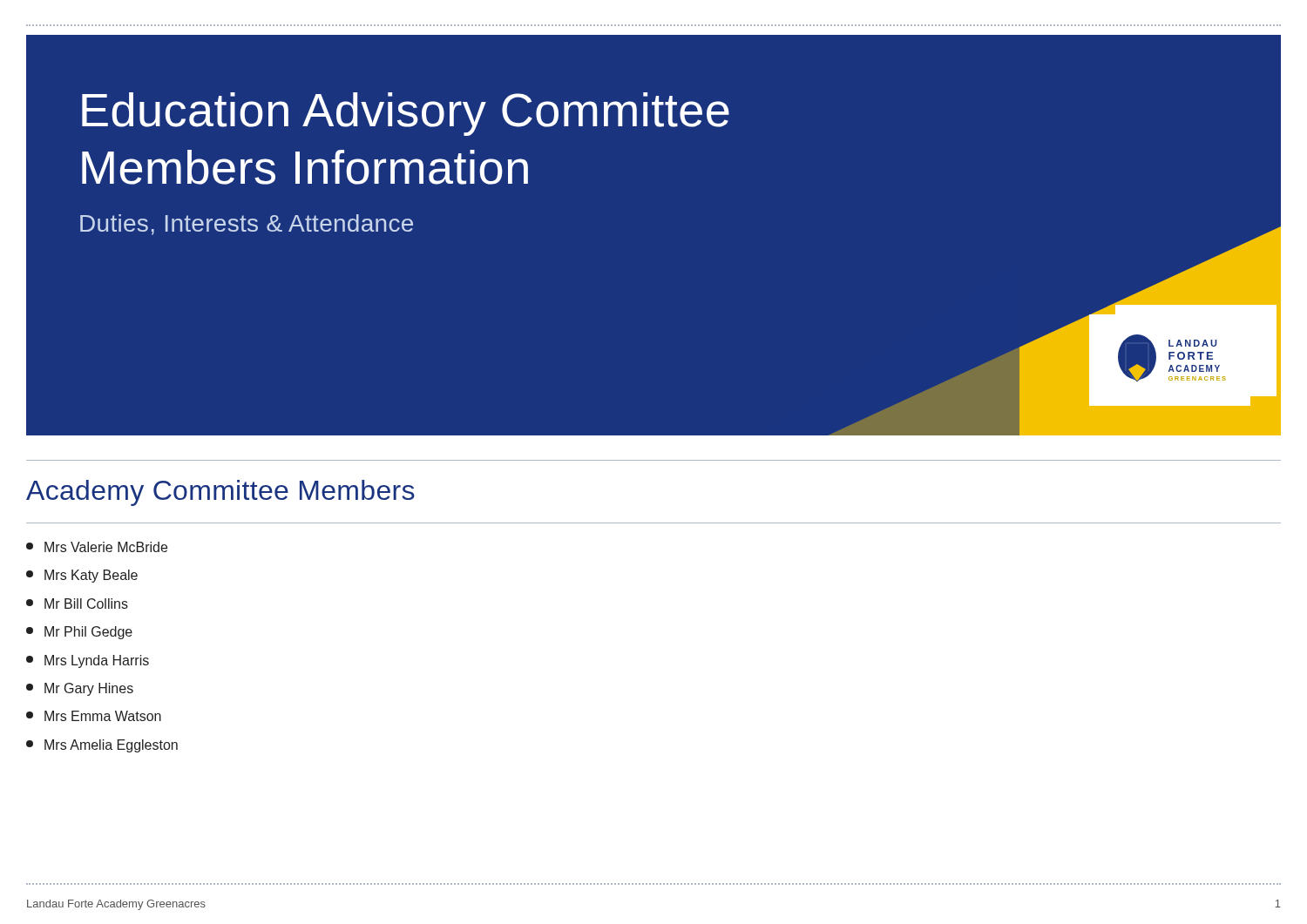Locate a logo
1307x924 pixels.
1170,360
